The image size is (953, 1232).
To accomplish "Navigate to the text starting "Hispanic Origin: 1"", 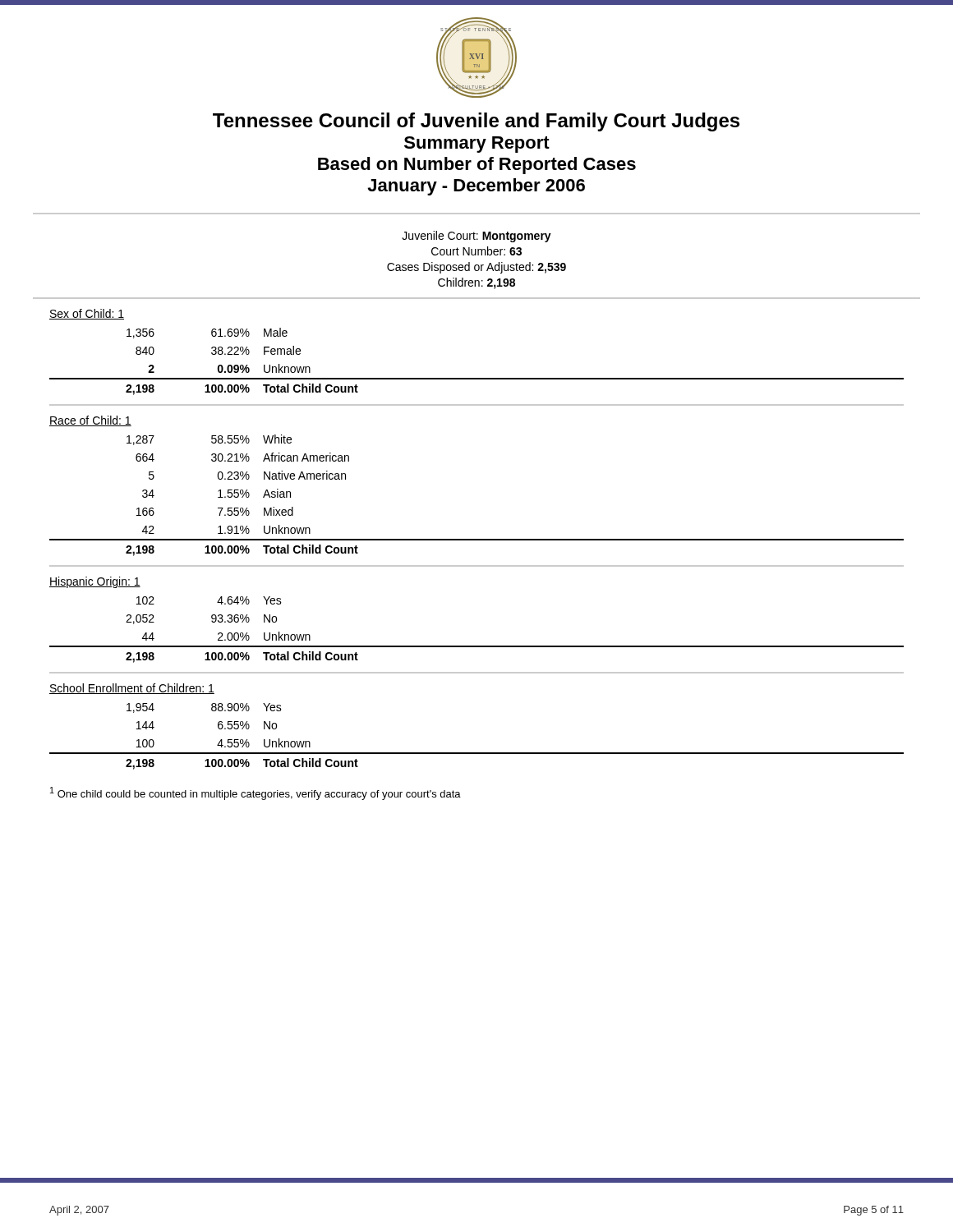I will coord(95,582).
